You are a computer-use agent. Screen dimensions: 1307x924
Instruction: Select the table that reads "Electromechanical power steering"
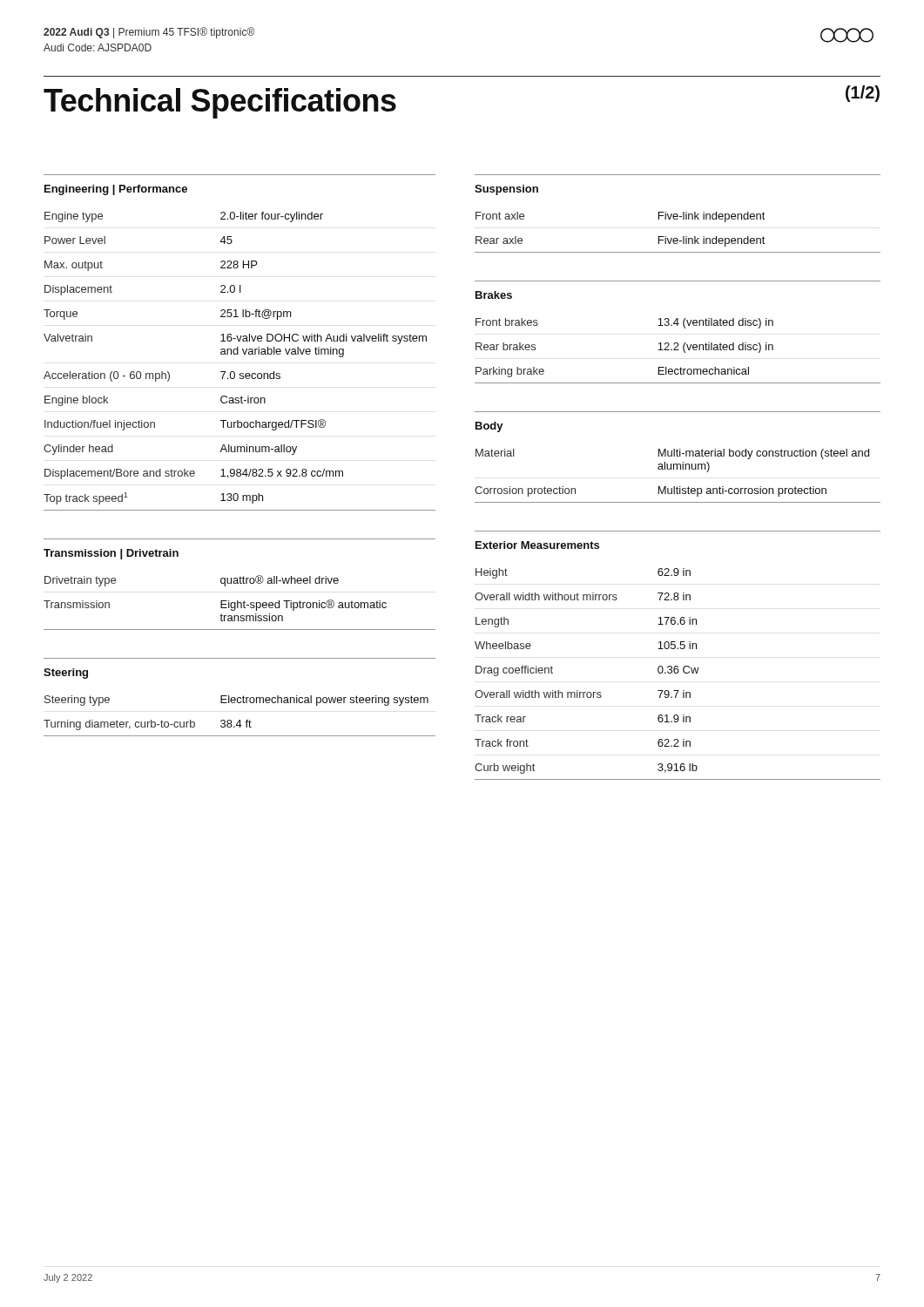tap(240, 712)
